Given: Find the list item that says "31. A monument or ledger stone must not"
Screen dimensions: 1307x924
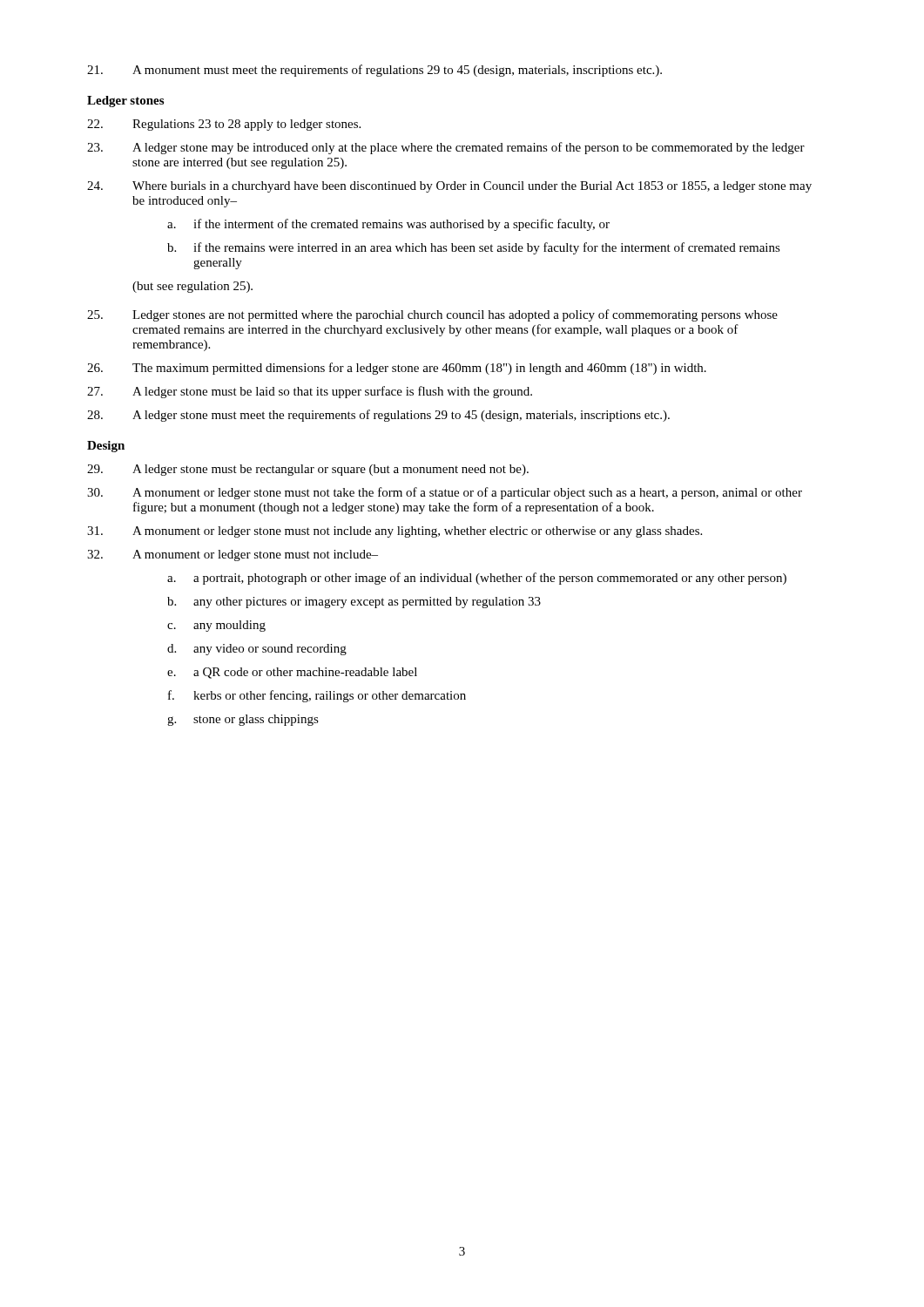Looking at the screenshot, I should pos(453,531).
